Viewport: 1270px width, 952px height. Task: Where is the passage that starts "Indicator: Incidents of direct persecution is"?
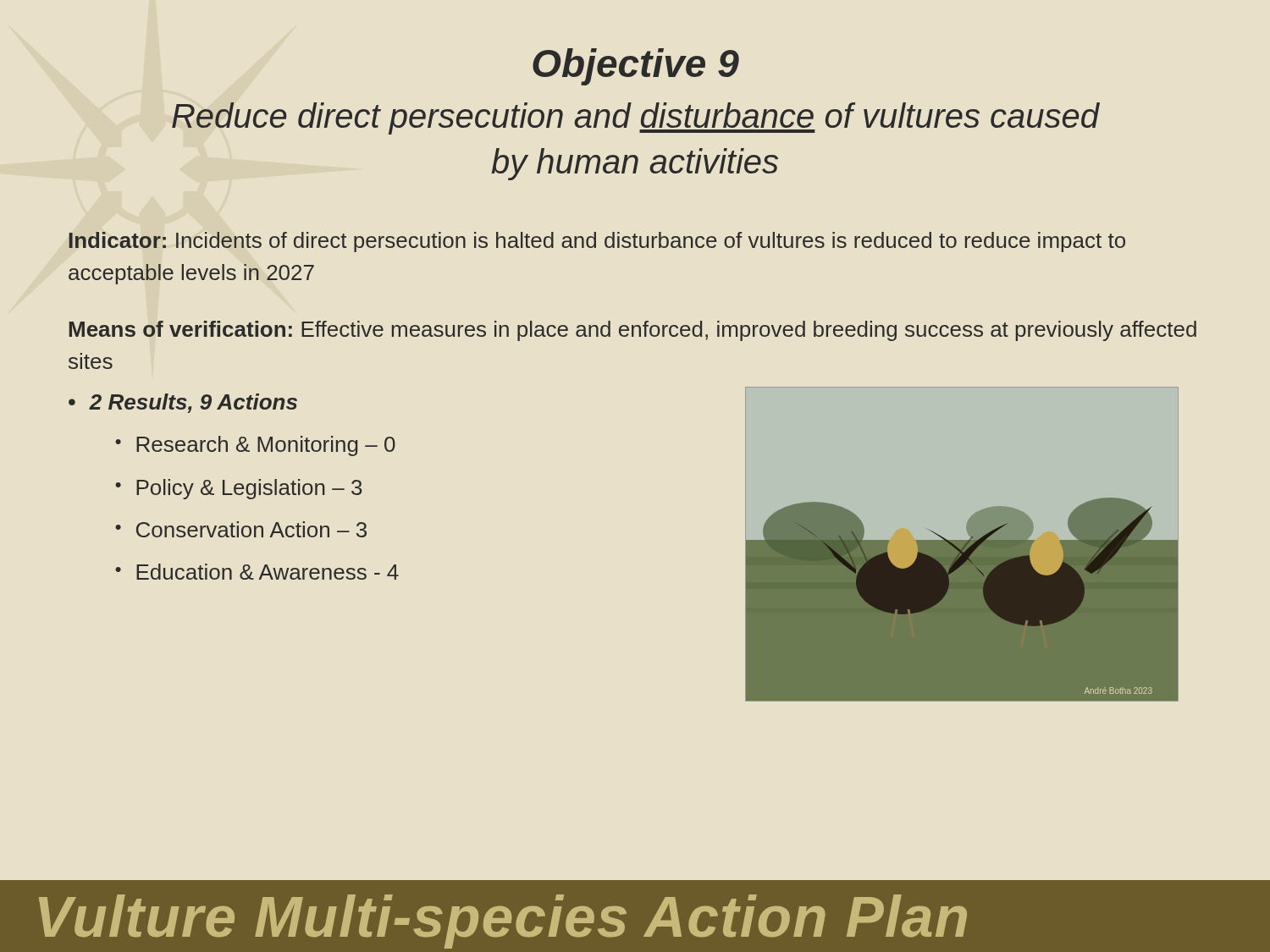click(x=597, y=256)
